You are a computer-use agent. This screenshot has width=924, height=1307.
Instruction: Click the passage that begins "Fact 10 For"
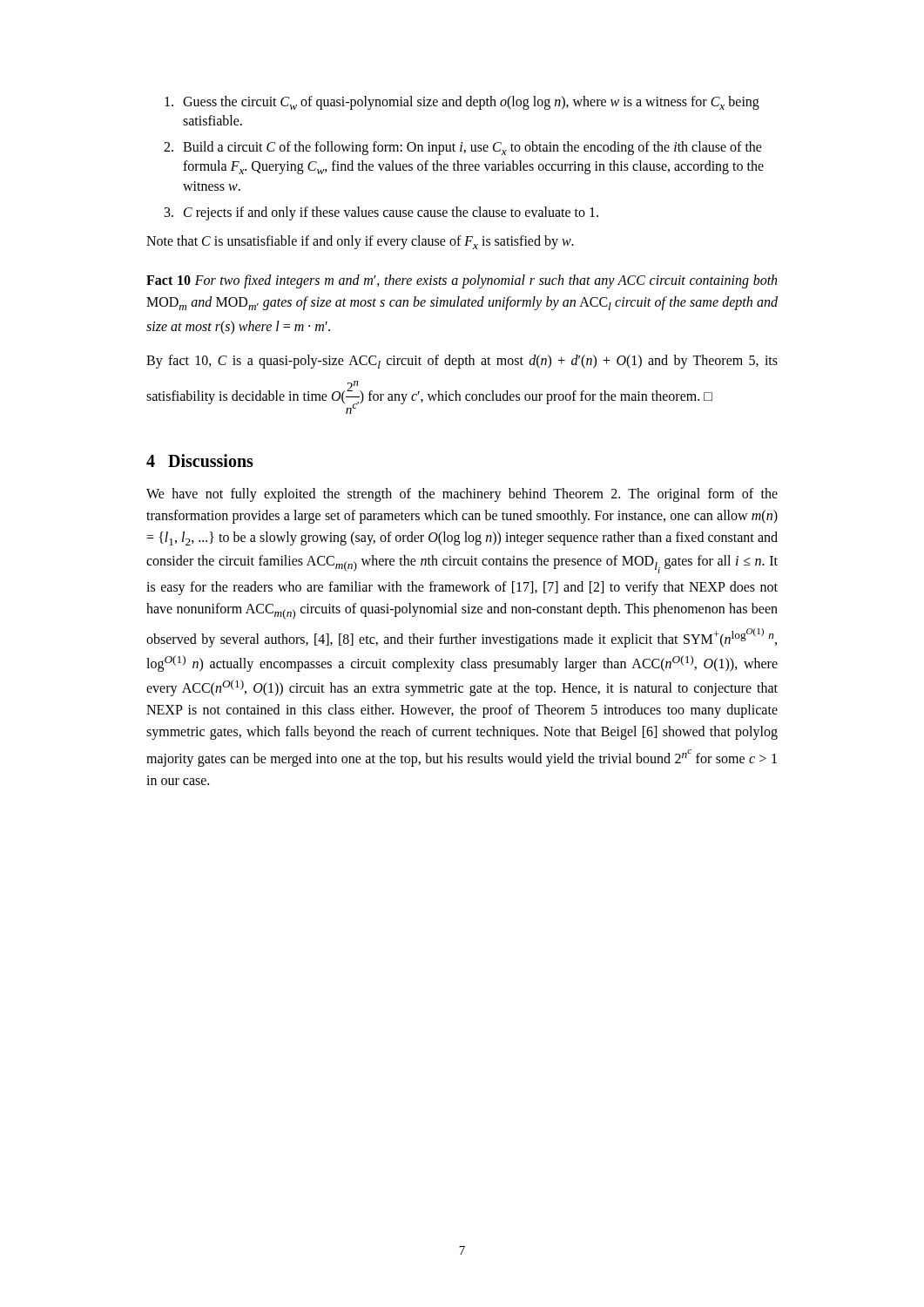[x=462, y=304]
